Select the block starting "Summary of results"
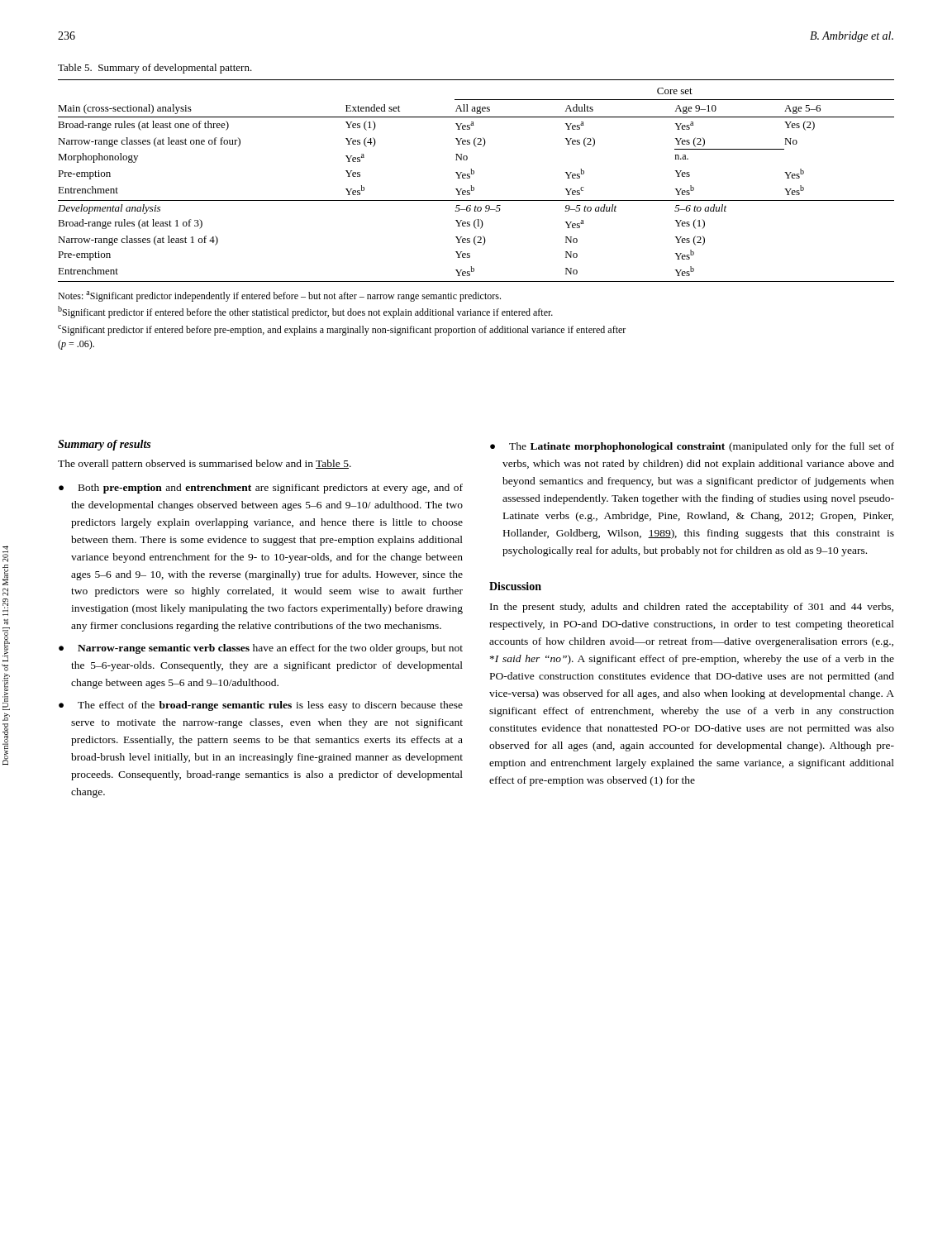 point(104,444)
